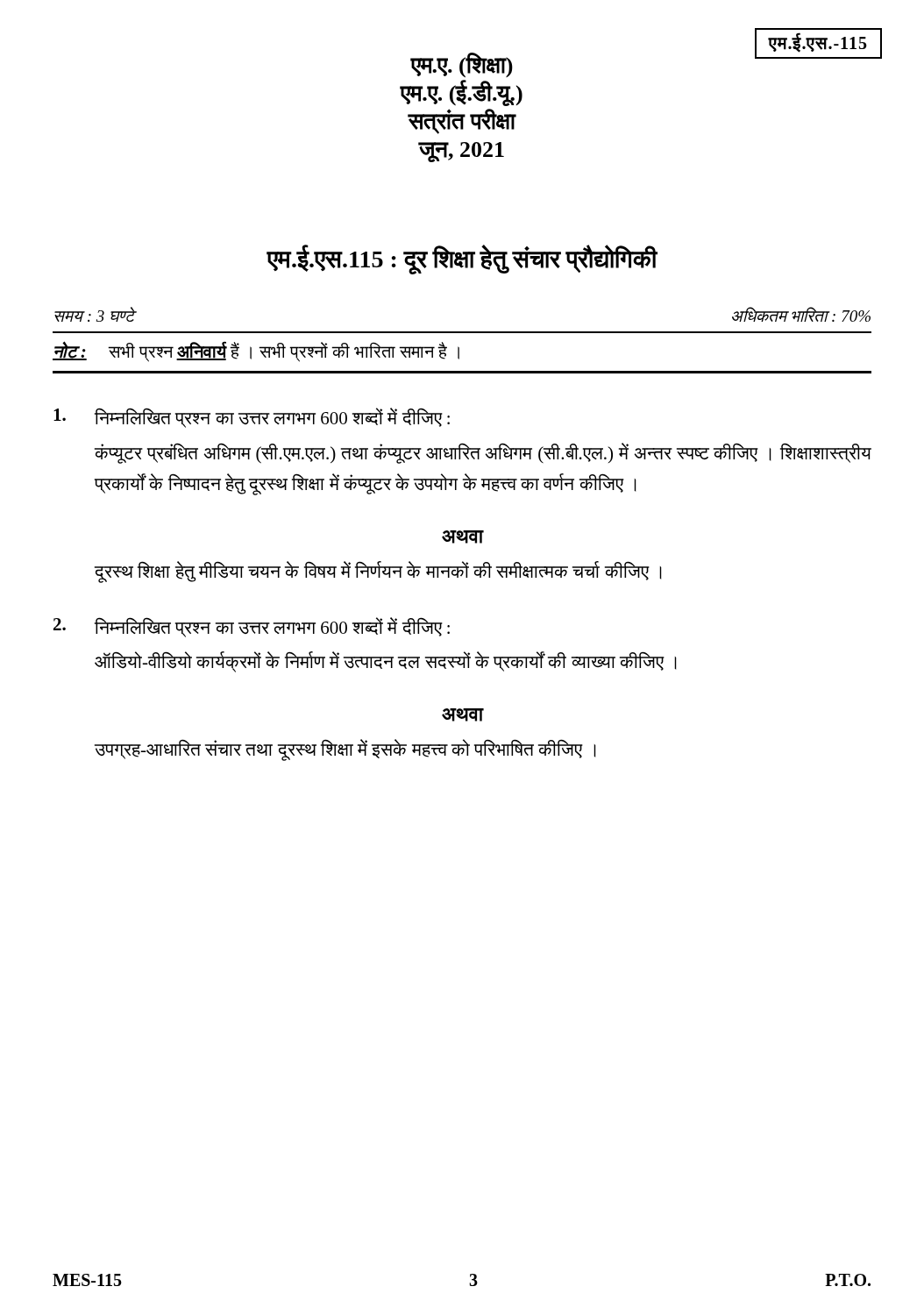Select the block starting "निम्नलिखित प्रश्न का उत्तर लगभग 600 शब्दों"

pos(462,452)
